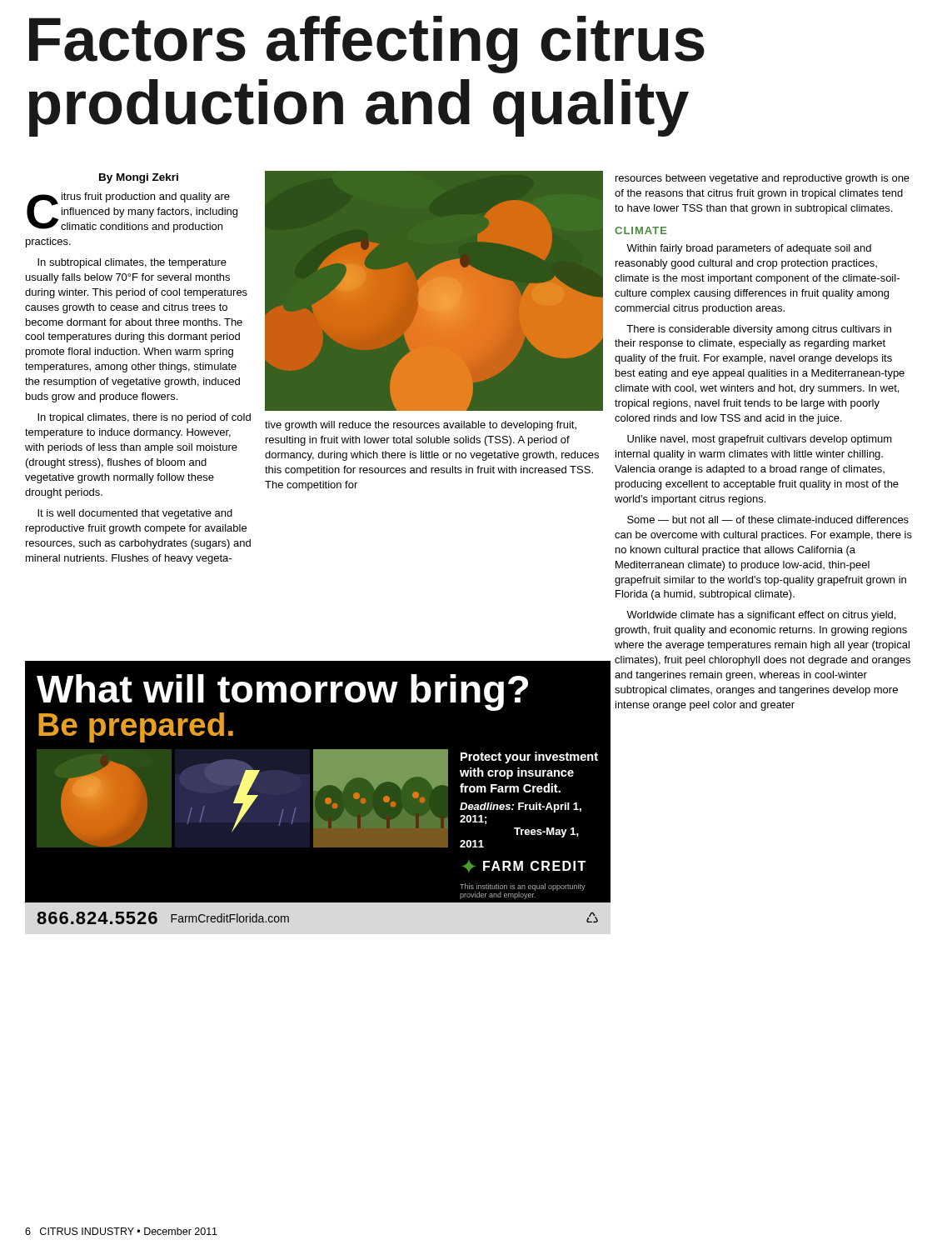
Task: Find the infographic
Action: tap(318, 797)
